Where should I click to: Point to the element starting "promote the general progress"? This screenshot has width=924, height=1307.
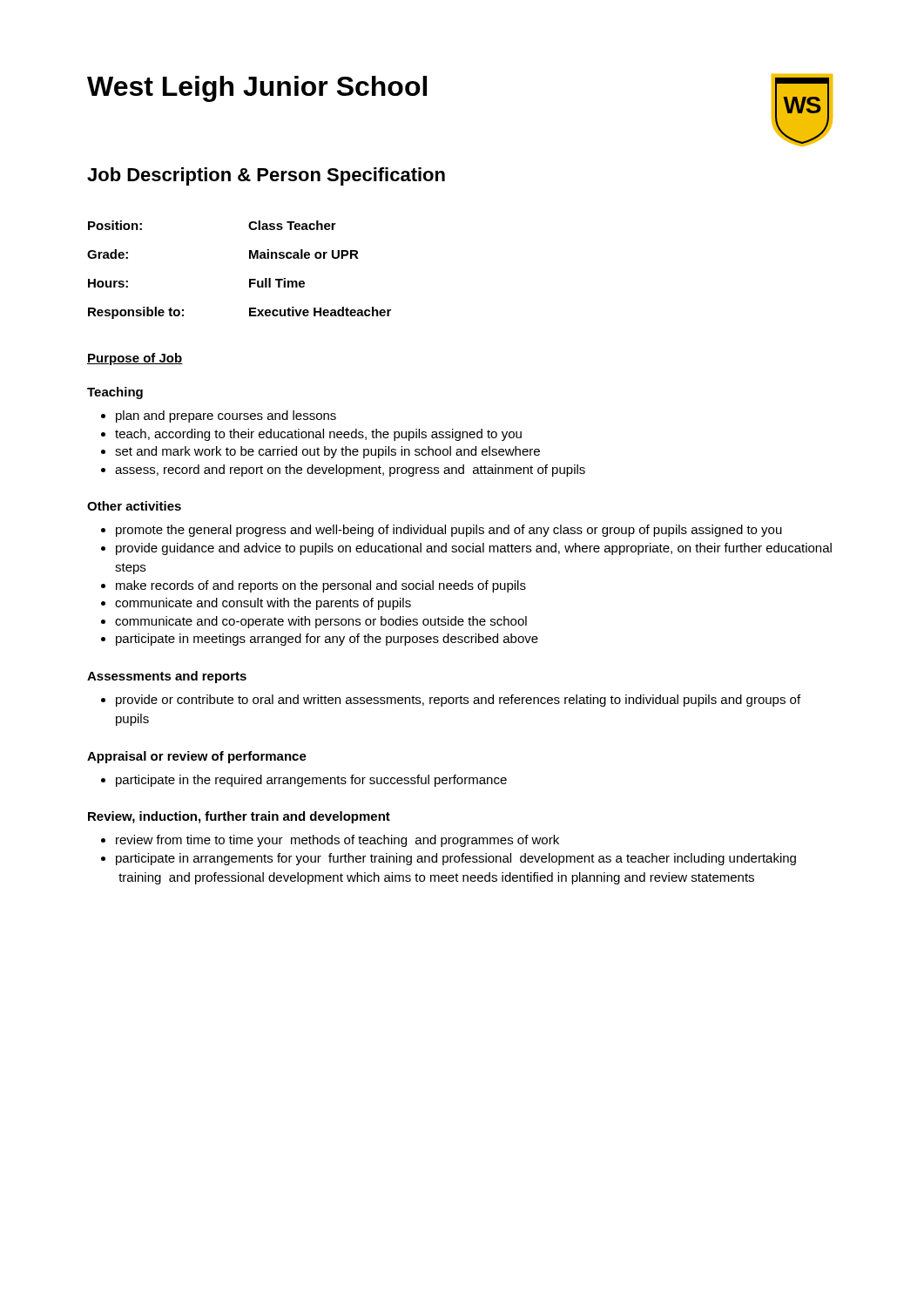point(462,530)
